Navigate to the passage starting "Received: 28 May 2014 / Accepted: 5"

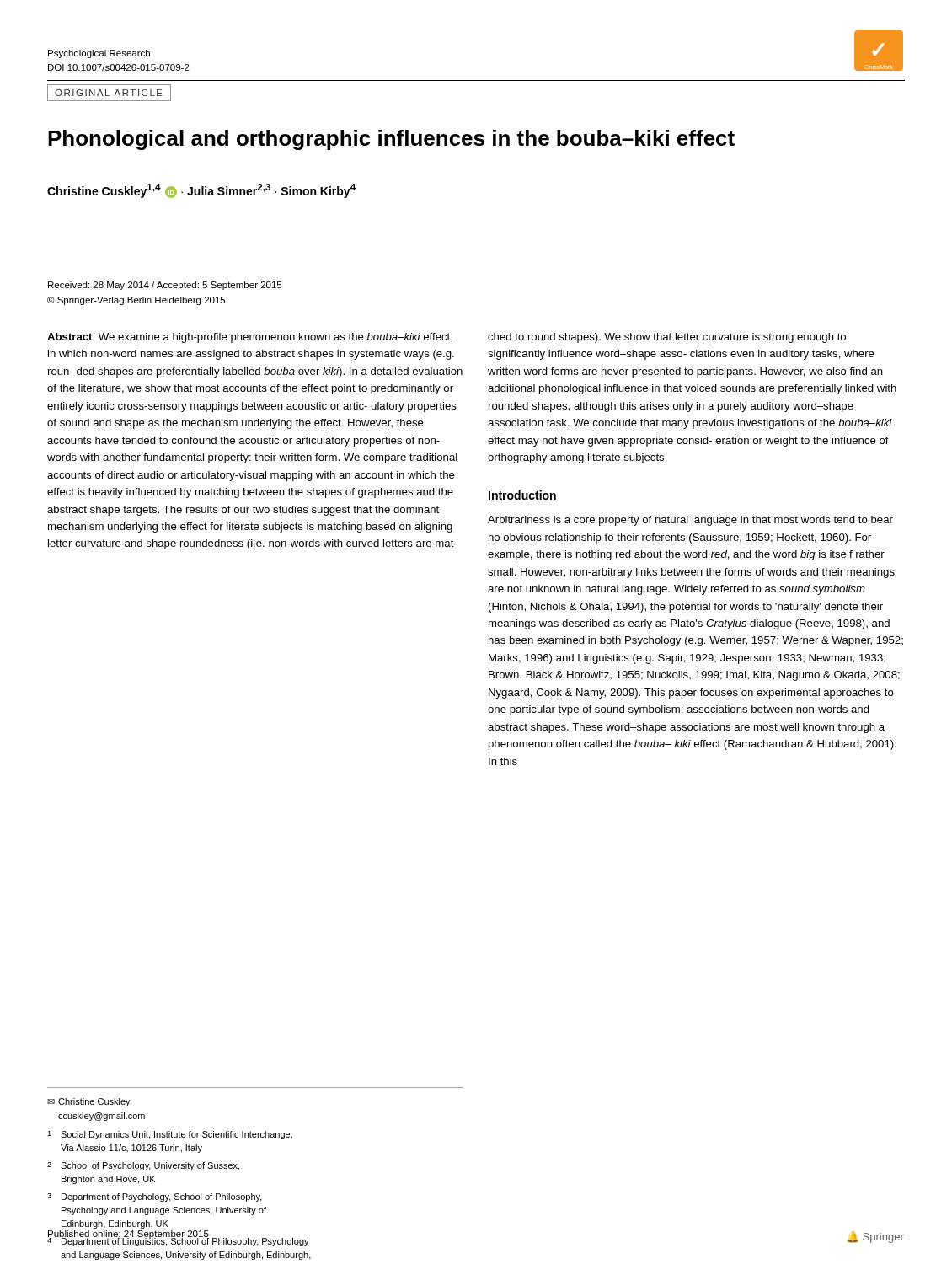[x=165, y=292]
